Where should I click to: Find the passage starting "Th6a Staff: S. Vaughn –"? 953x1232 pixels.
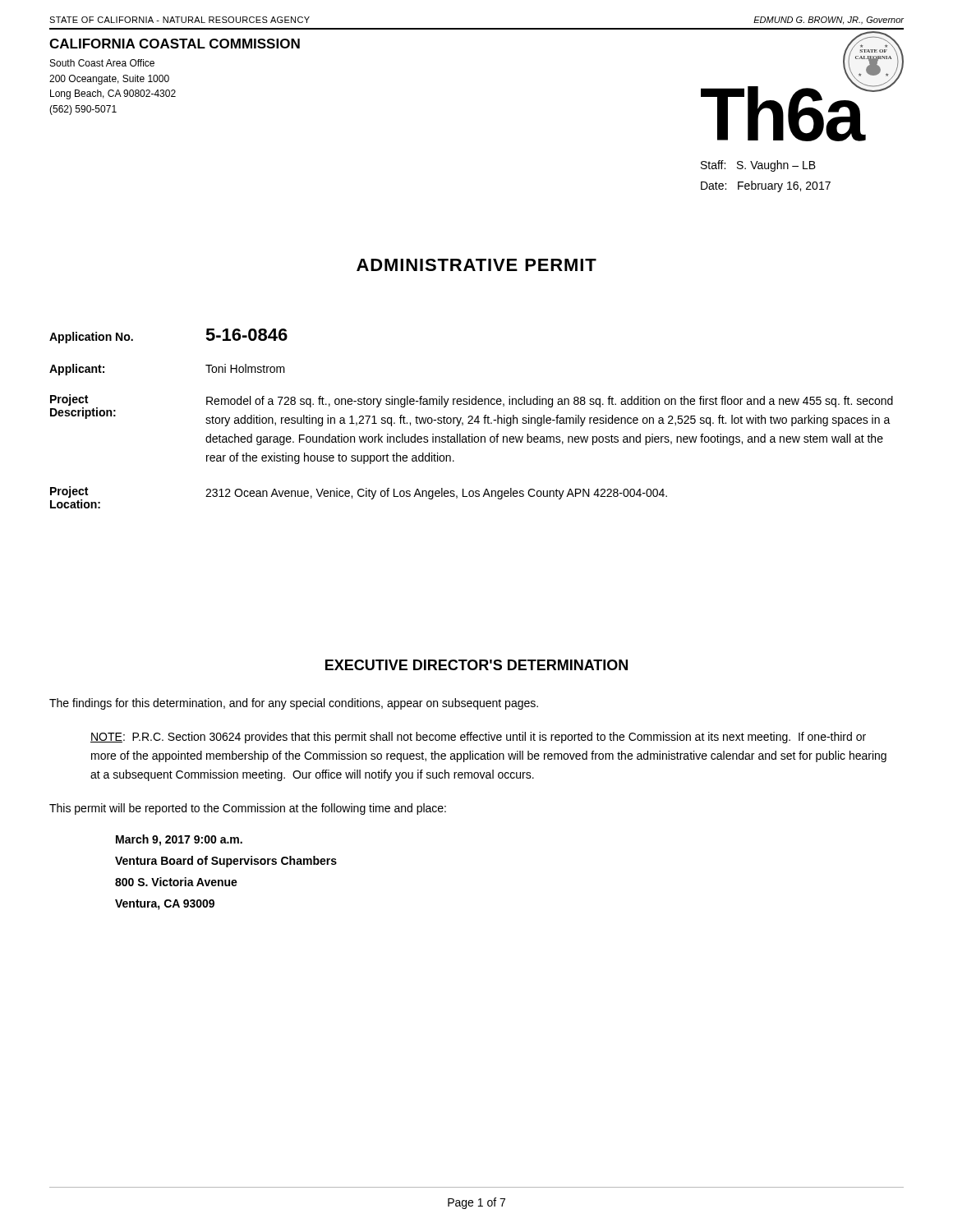click(x=781, y=137)
